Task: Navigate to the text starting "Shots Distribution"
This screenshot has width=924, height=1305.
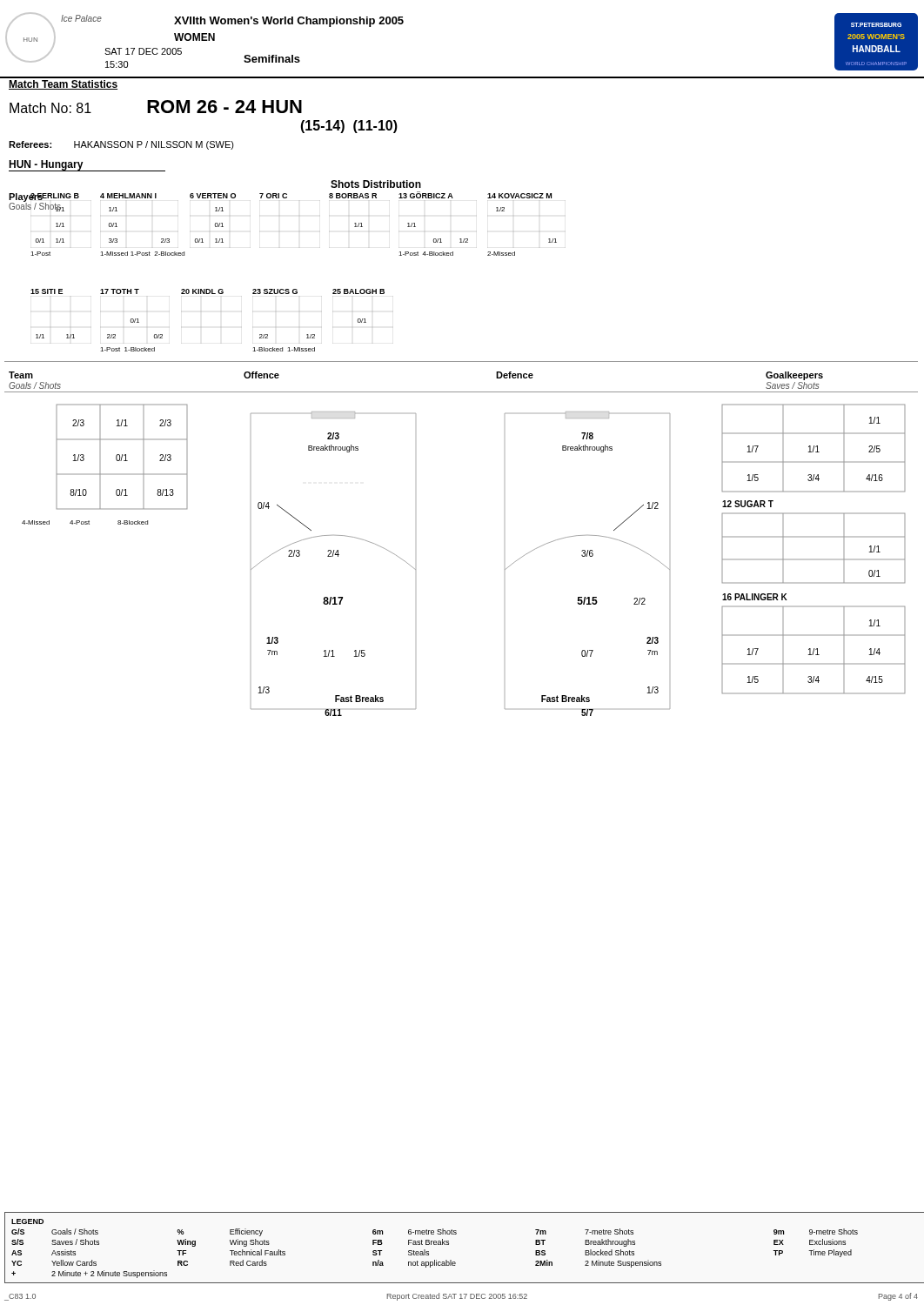Action: (x=376, y=184)
